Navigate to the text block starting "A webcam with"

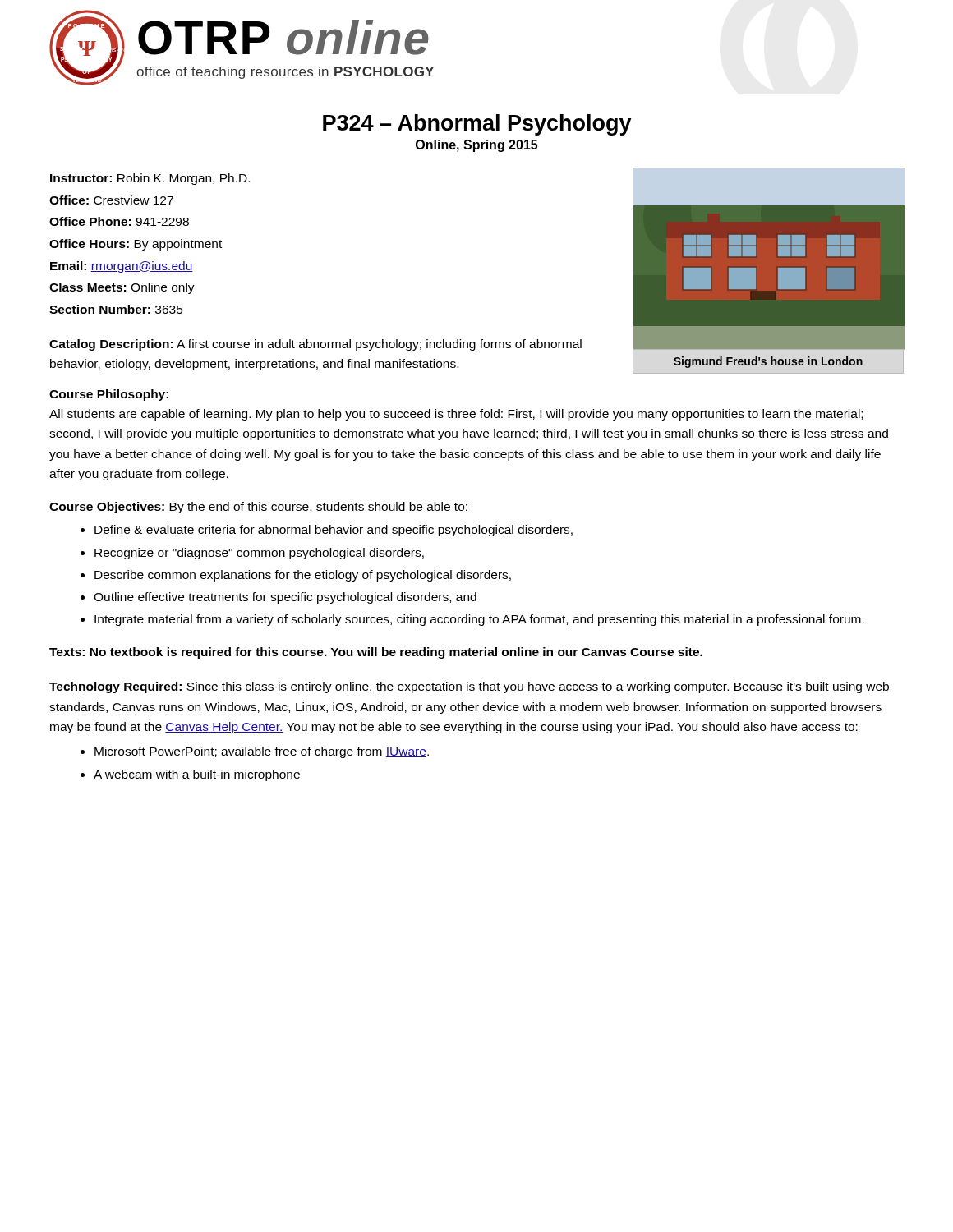pyautogui.click(x=197, y=774)
